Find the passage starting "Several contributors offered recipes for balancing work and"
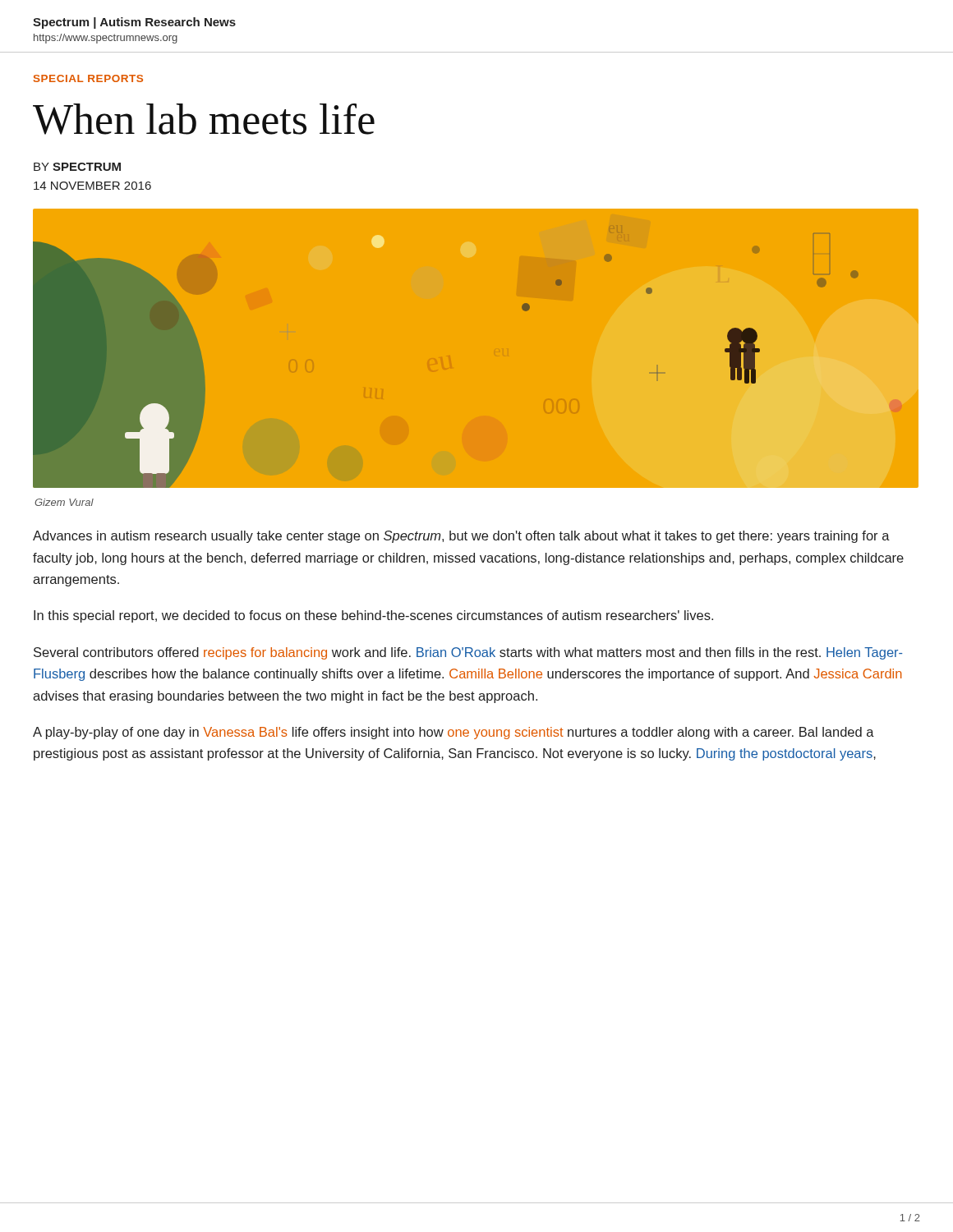This screenshot has height=1232, width=953. point(468,674)
